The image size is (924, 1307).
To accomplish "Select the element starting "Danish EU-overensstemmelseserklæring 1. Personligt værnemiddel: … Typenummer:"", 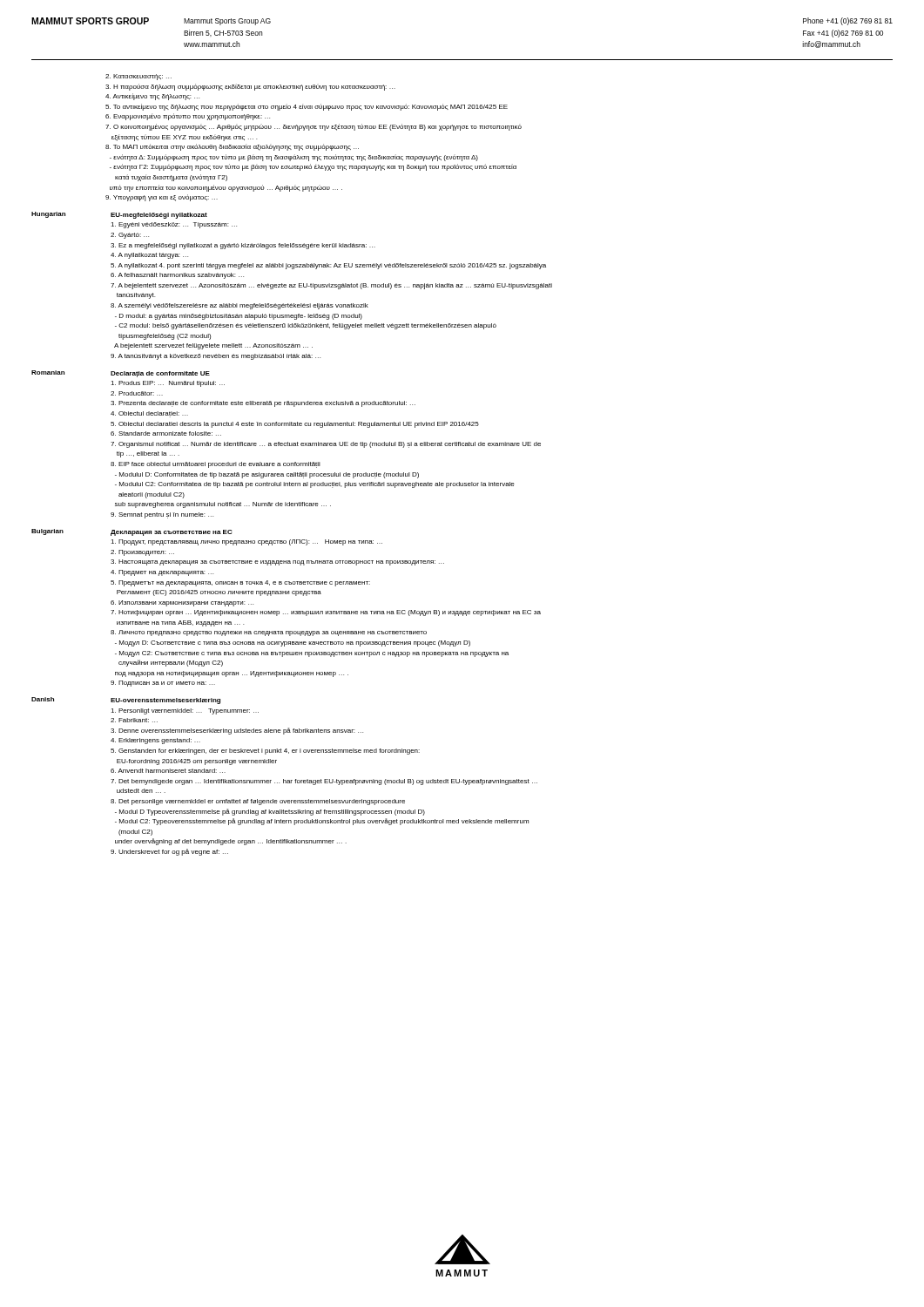I will point(462,776).
